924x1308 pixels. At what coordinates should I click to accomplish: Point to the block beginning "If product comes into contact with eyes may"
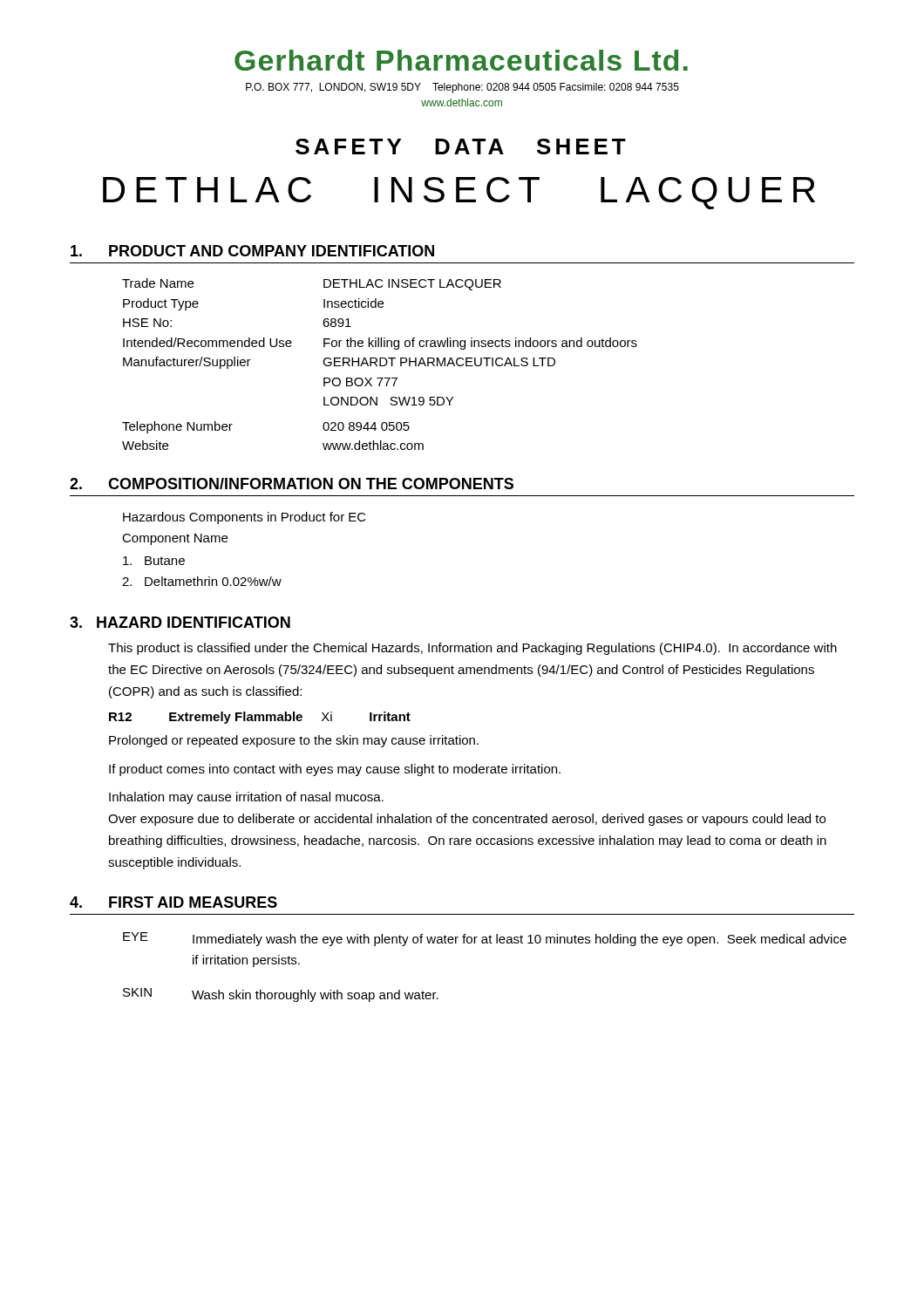point(335,768)
